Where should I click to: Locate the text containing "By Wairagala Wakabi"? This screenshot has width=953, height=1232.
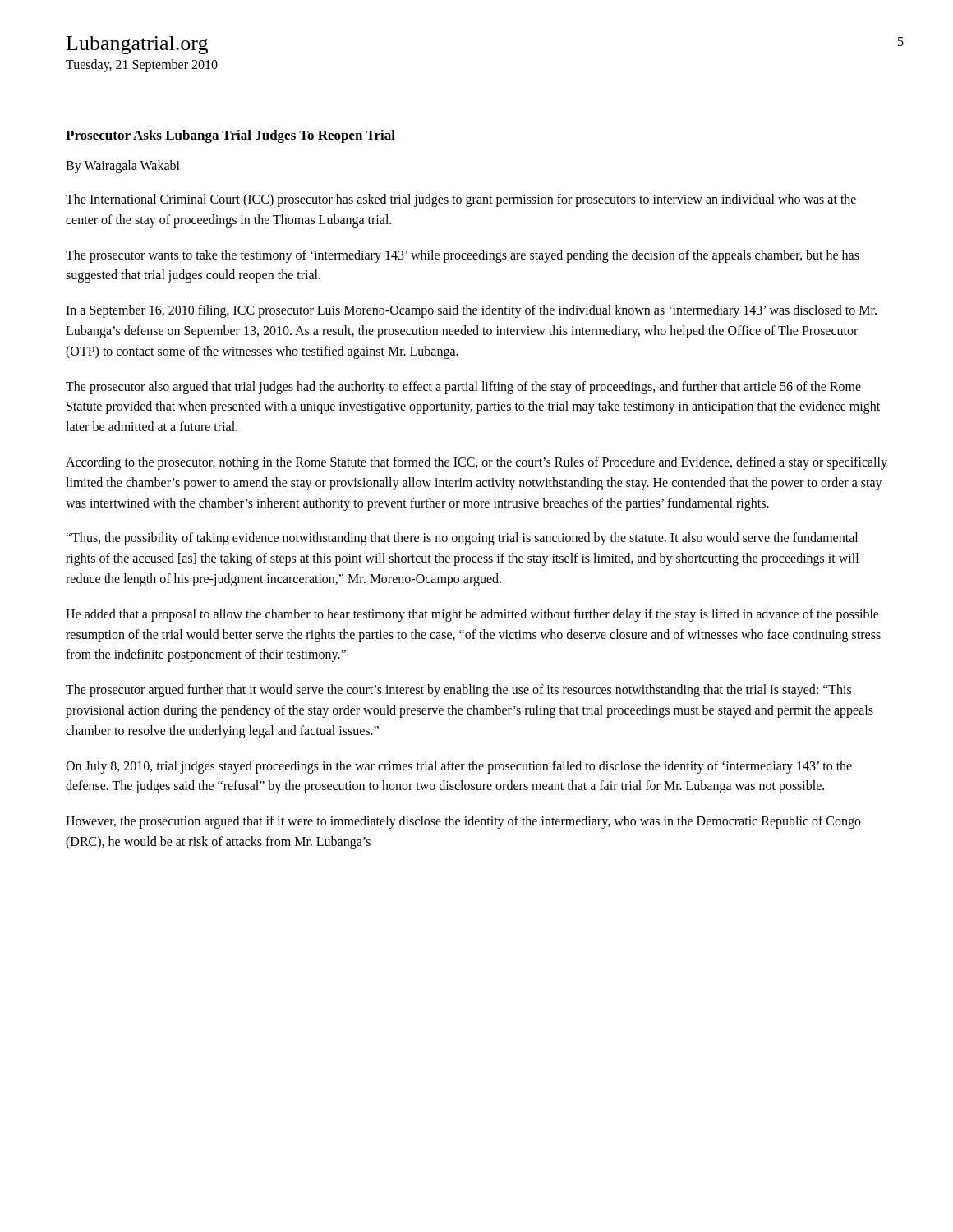123,166
